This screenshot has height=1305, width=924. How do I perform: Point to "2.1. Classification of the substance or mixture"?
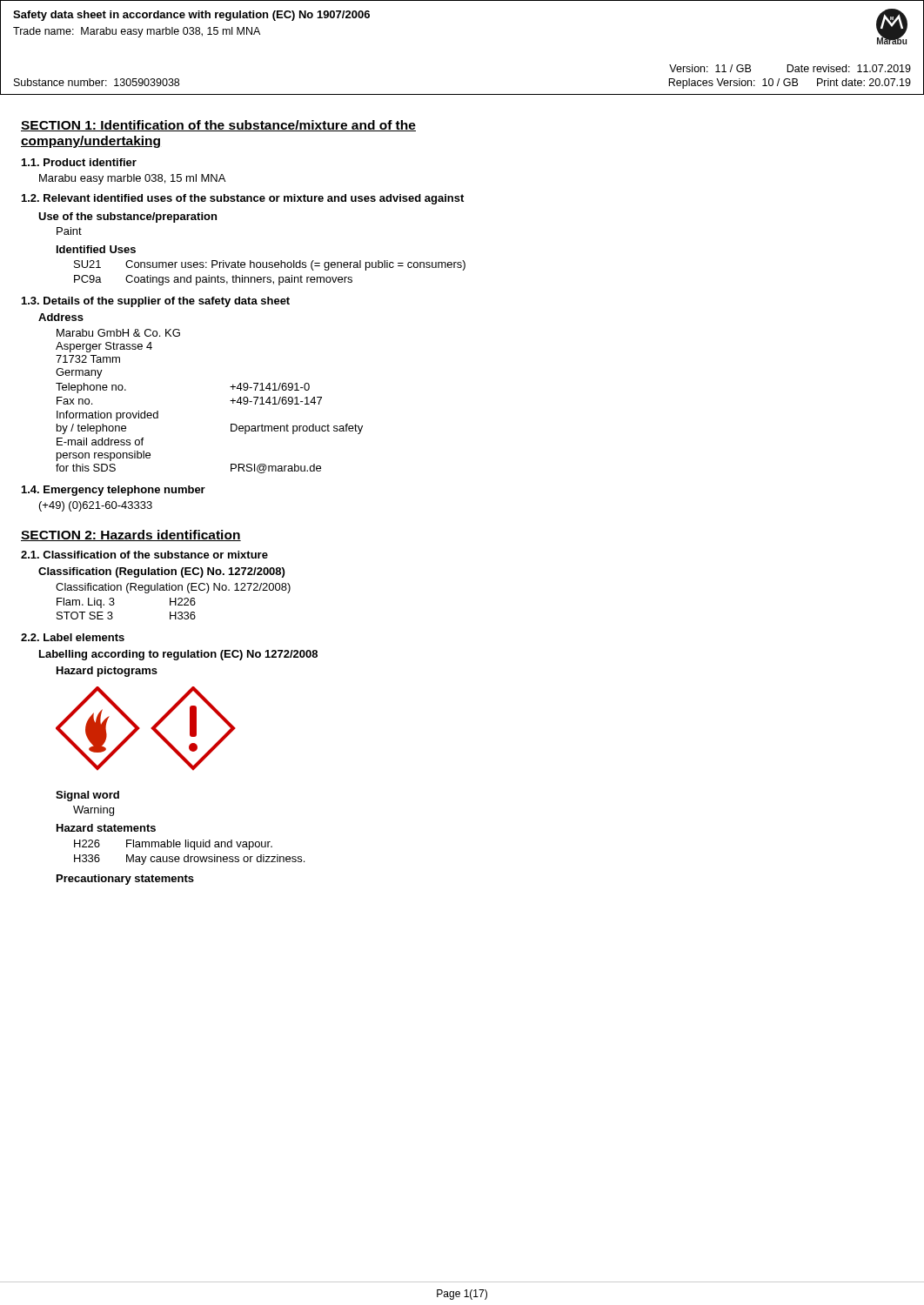pyautogui.click(x=144, y=555)
